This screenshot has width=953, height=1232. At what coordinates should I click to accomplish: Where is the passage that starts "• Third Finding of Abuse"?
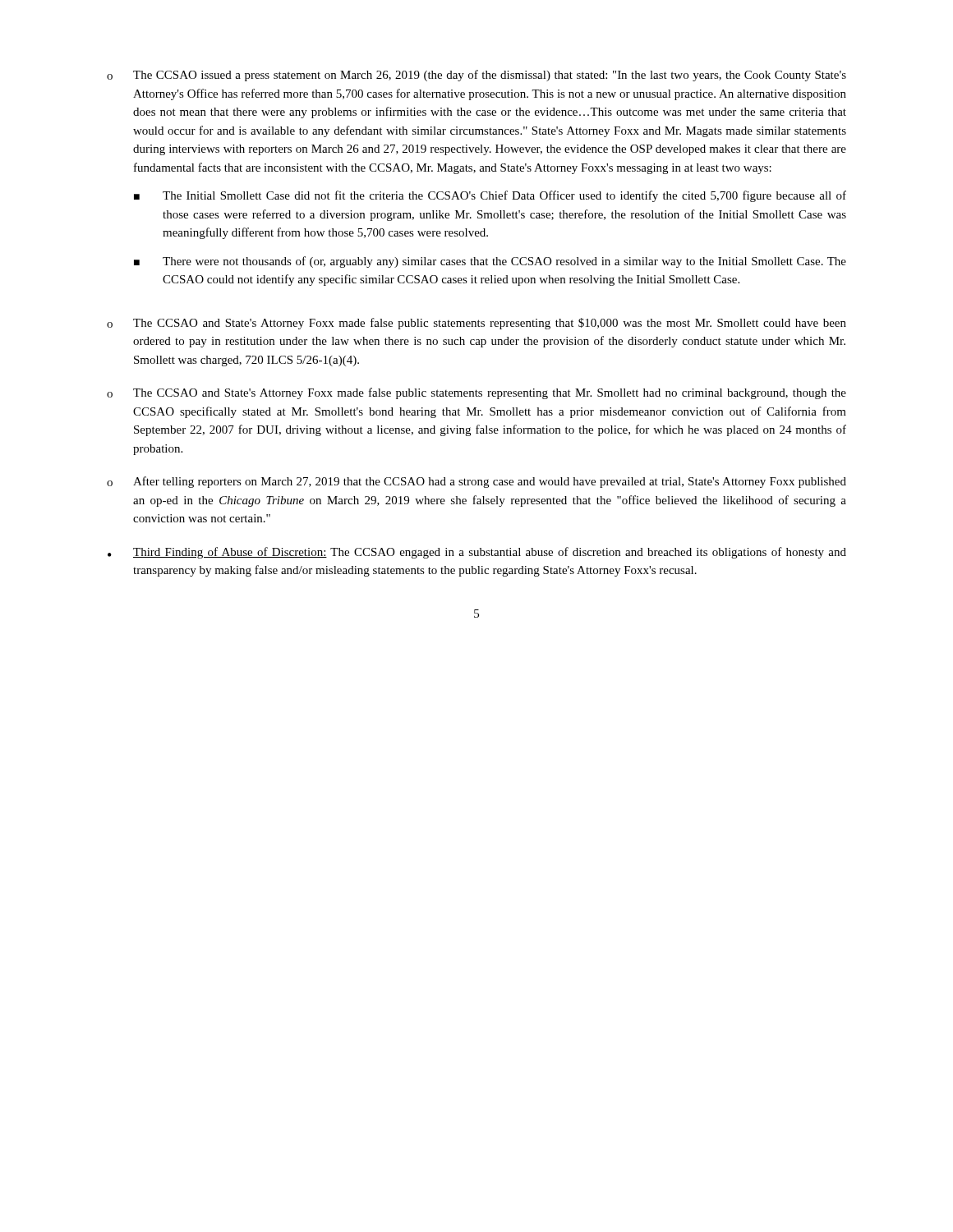[x=476, y=561]
